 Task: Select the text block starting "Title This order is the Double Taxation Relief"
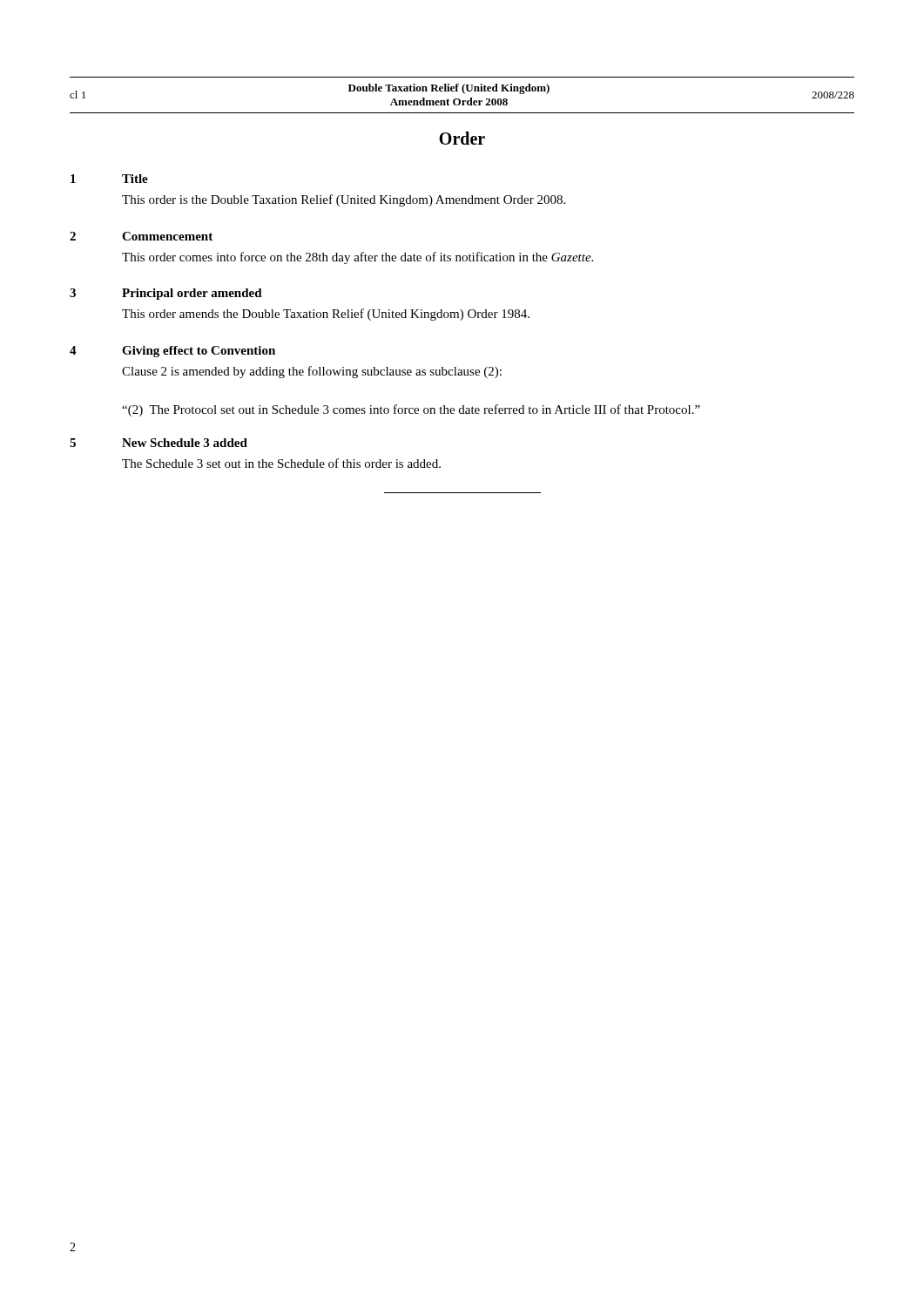(x=488, y=191)
